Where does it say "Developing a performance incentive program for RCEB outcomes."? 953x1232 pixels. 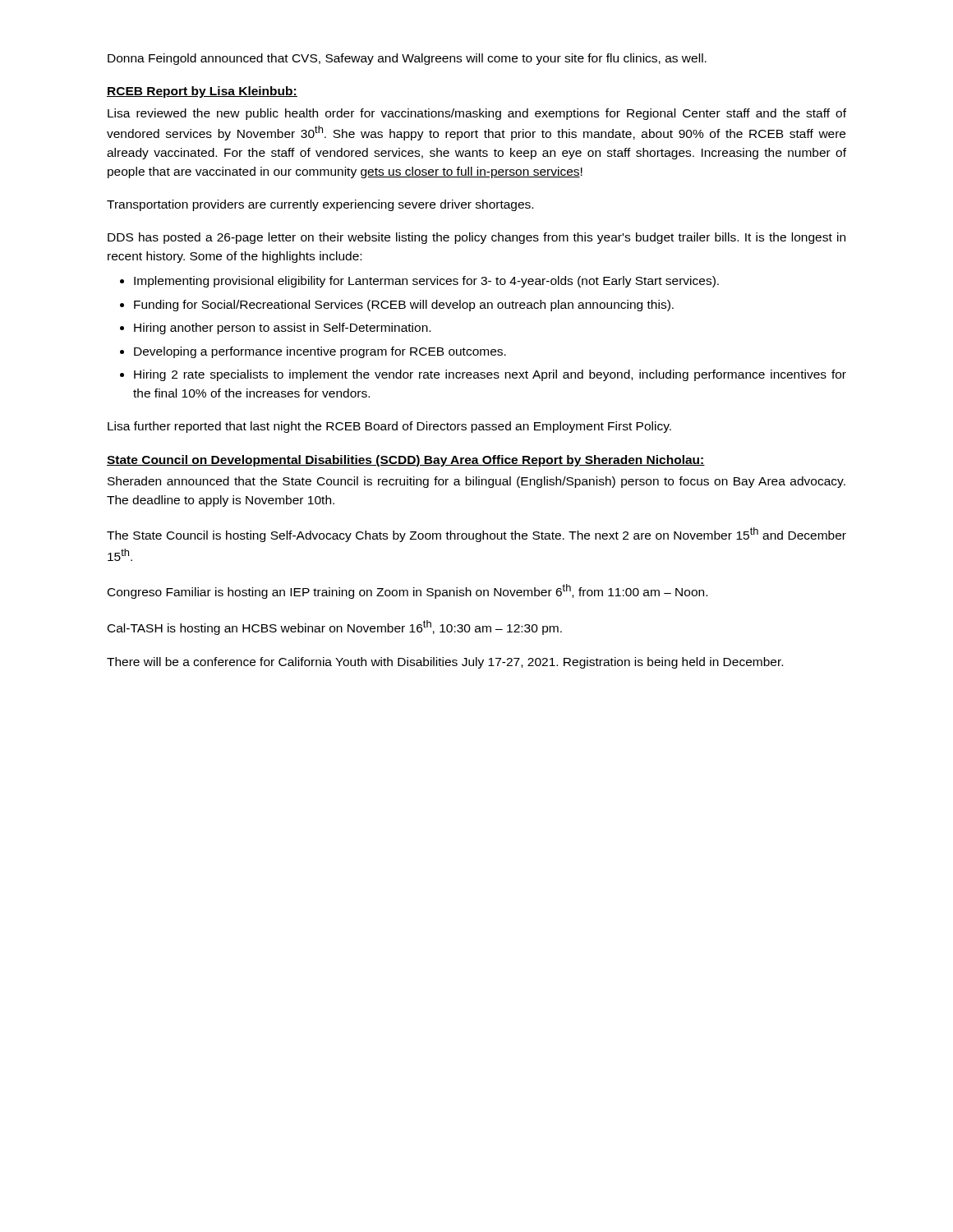(x=320, y=351)
